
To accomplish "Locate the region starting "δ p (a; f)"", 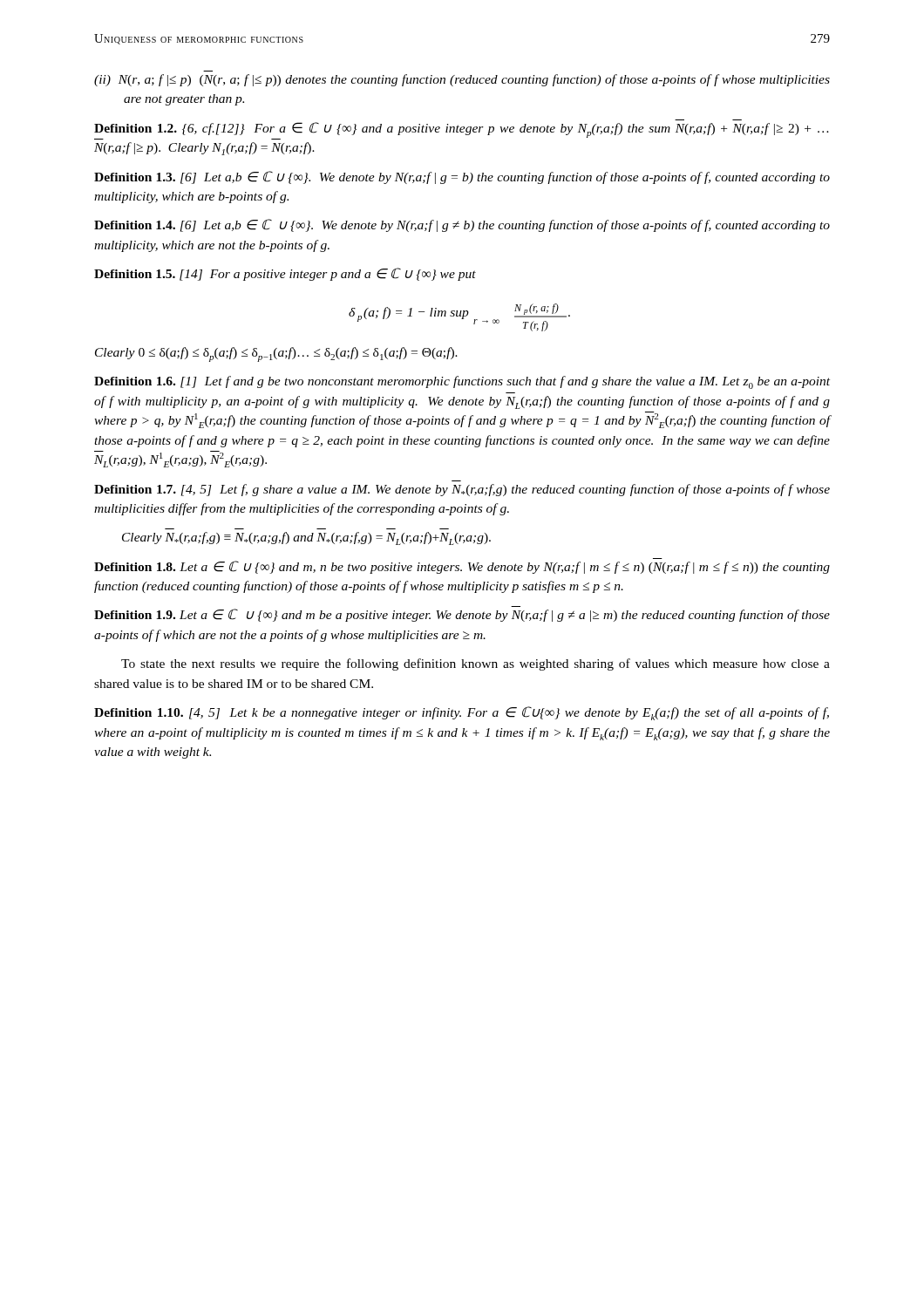I will click(x=462, y=313).
